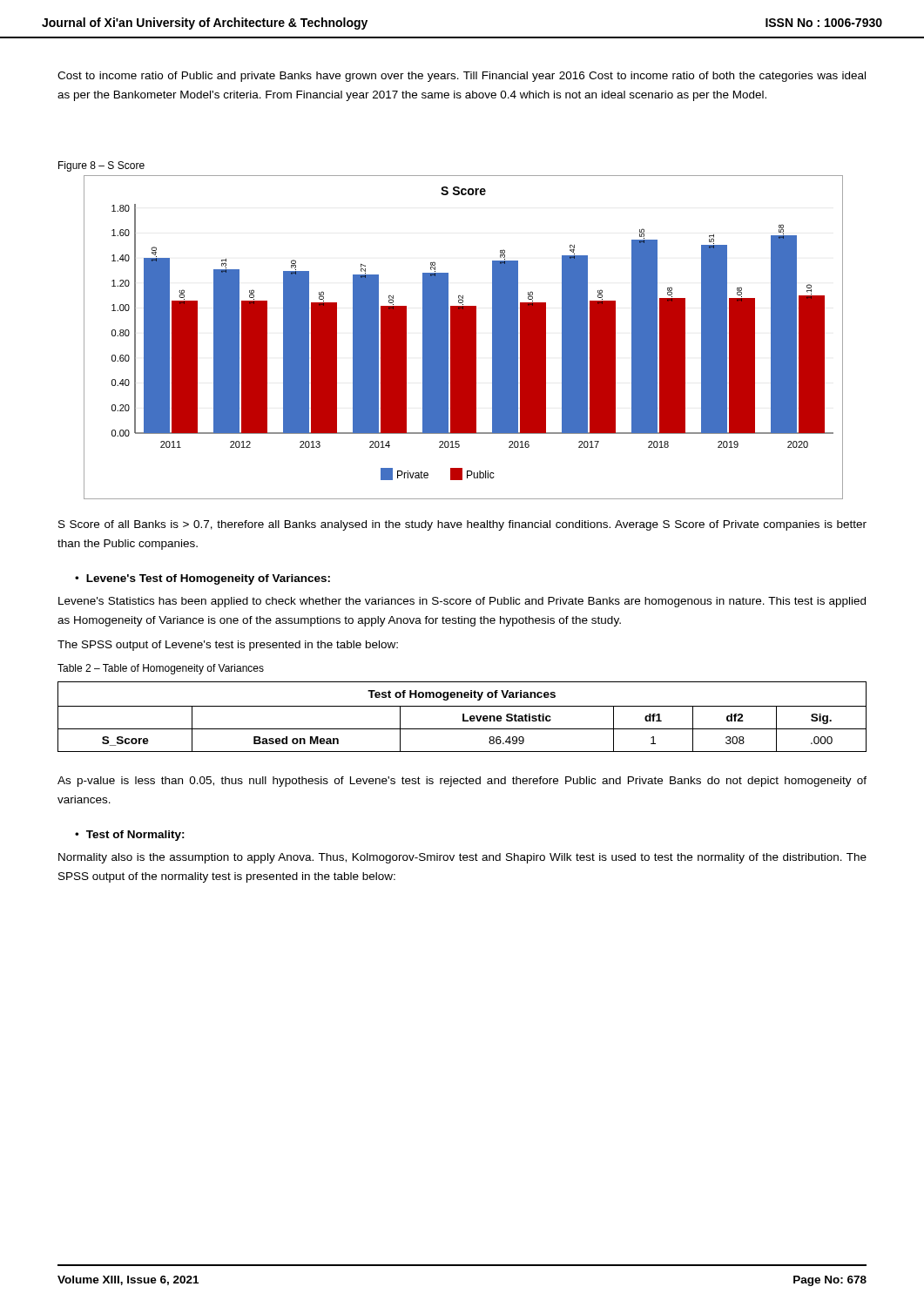Locate the caption that opens with "Table 2 – Table of Homogeneity of"
The height and width of the screenshot is (1307, 924).
161,668
